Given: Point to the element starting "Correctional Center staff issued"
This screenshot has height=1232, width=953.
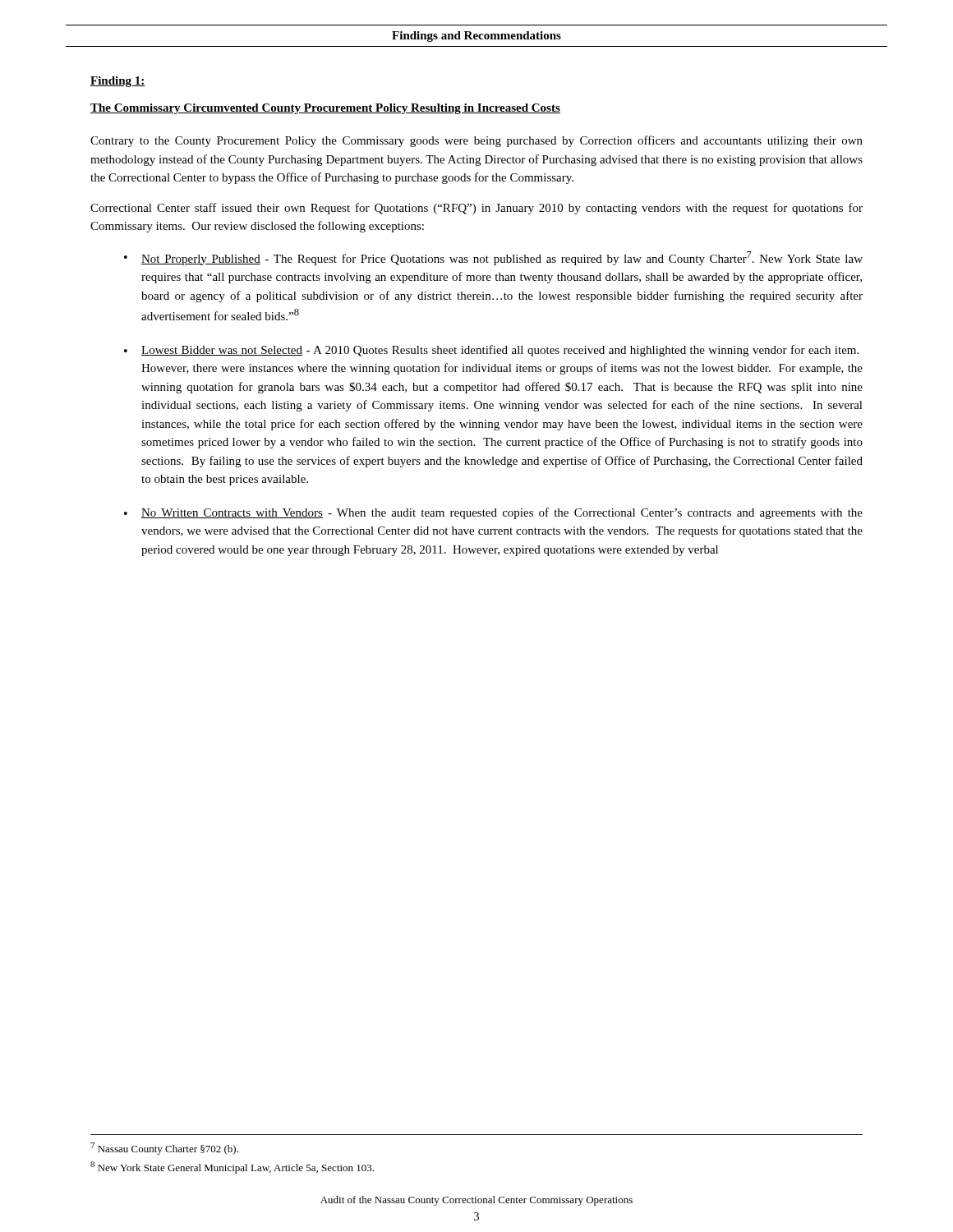Looking at the screenshot, I should 476,217.
